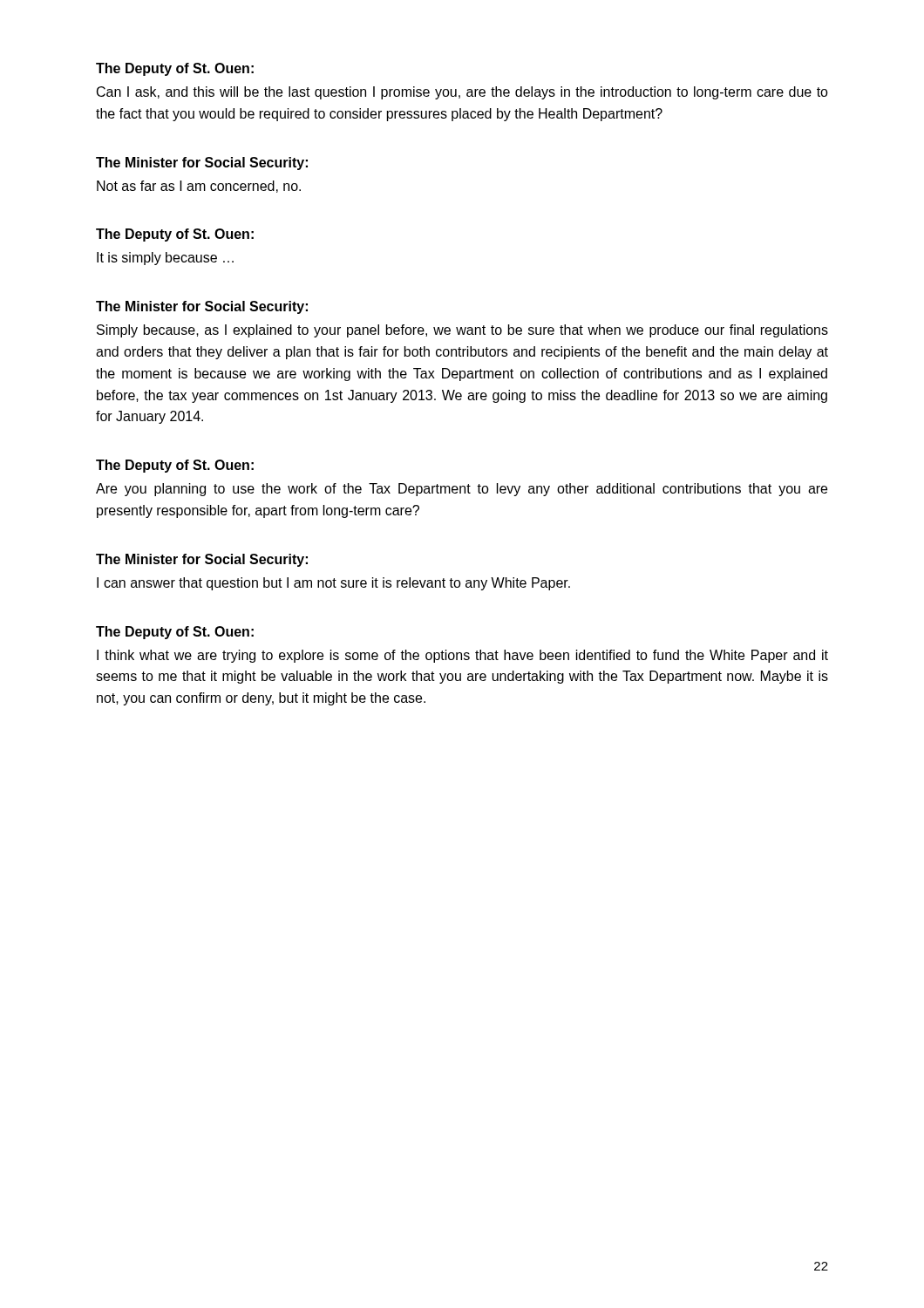Viewport: 924px width, 1308px height.
Task: Point to the text block starting "I think what"
Action: (x=462, y=676)
